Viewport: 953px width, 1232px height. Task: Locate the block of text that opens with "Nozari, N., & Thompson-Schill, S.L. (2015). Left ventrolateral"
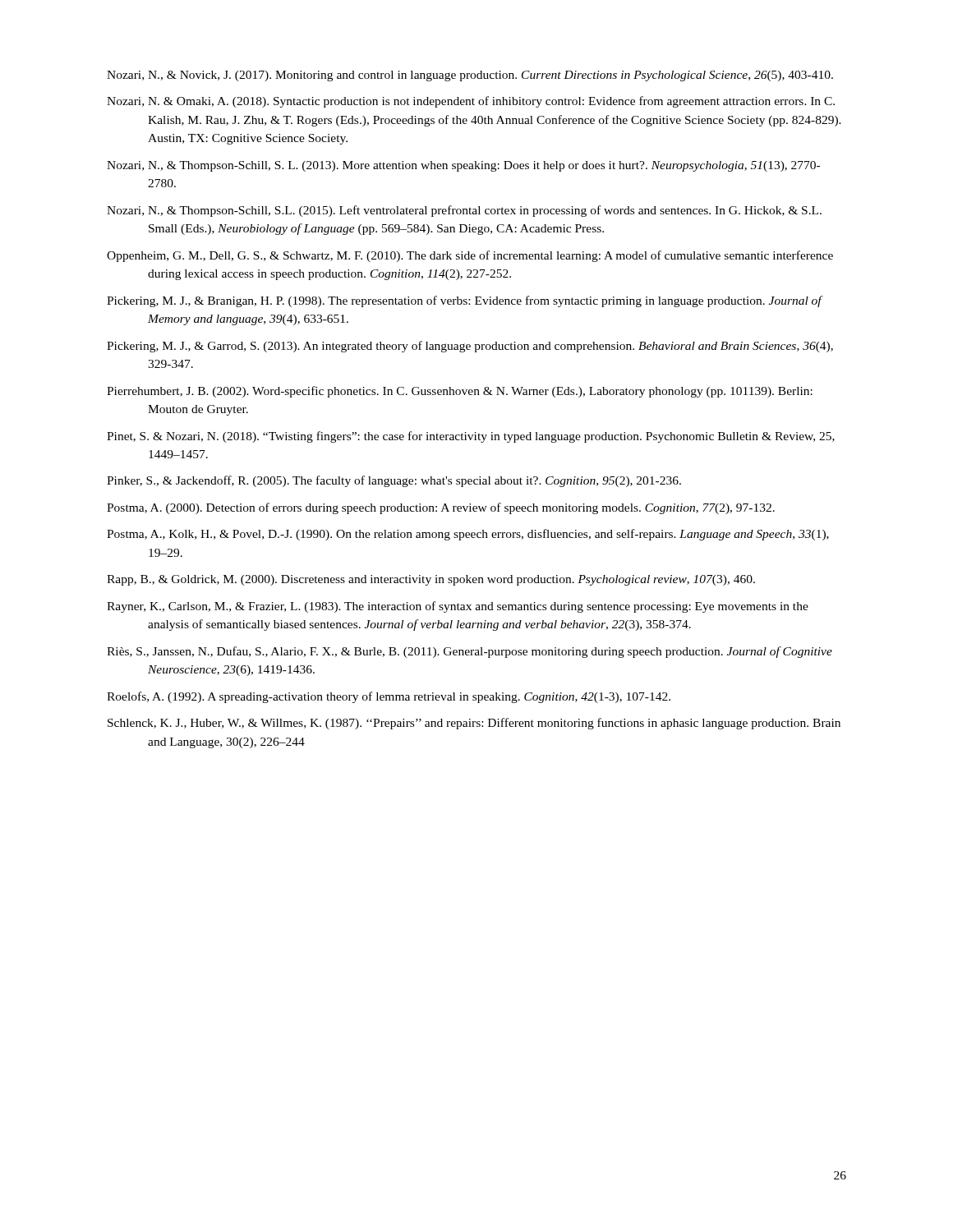[465, 219]
